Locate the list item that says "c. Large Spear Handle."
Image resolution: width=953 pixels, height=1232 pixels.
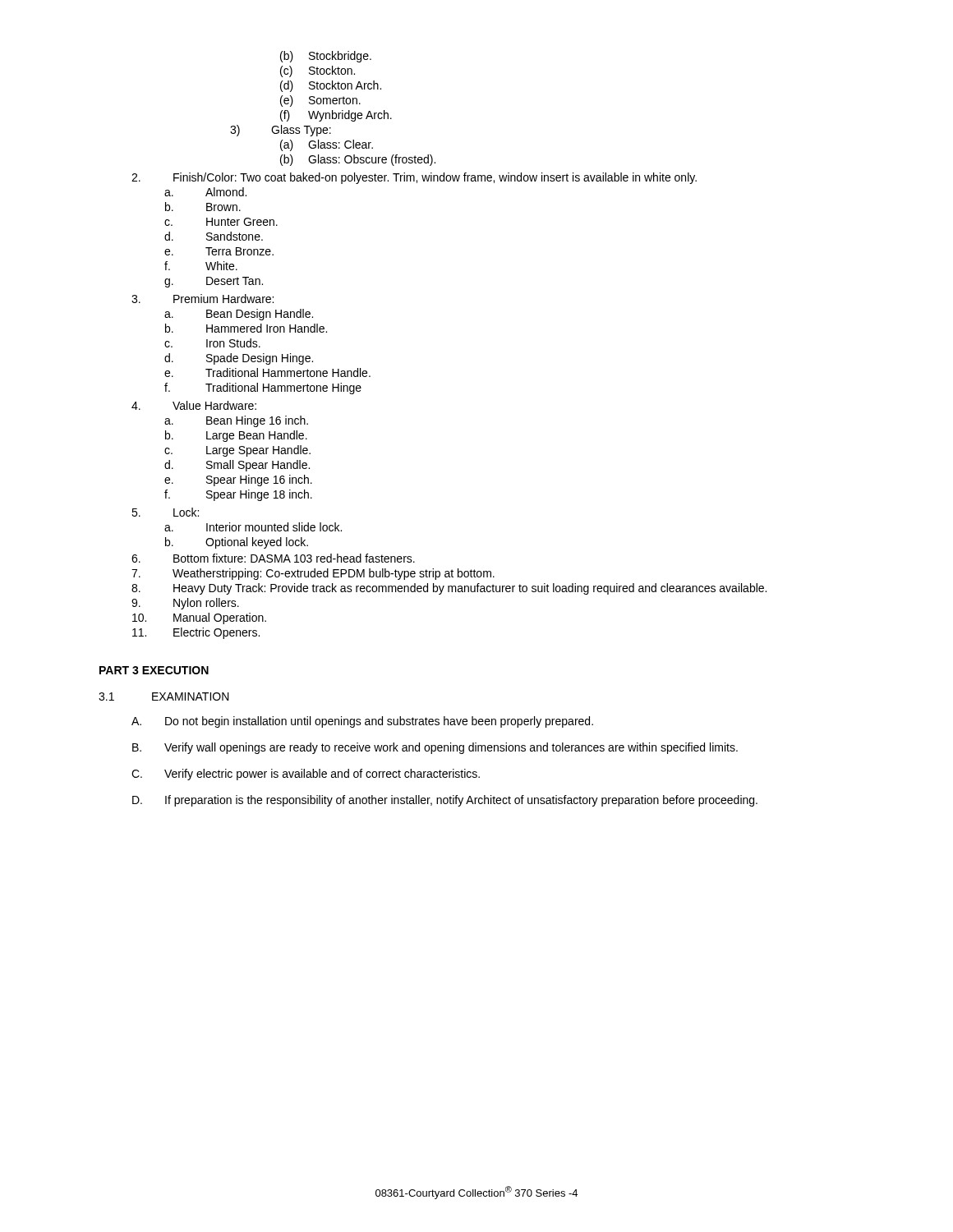pos(237,451)
